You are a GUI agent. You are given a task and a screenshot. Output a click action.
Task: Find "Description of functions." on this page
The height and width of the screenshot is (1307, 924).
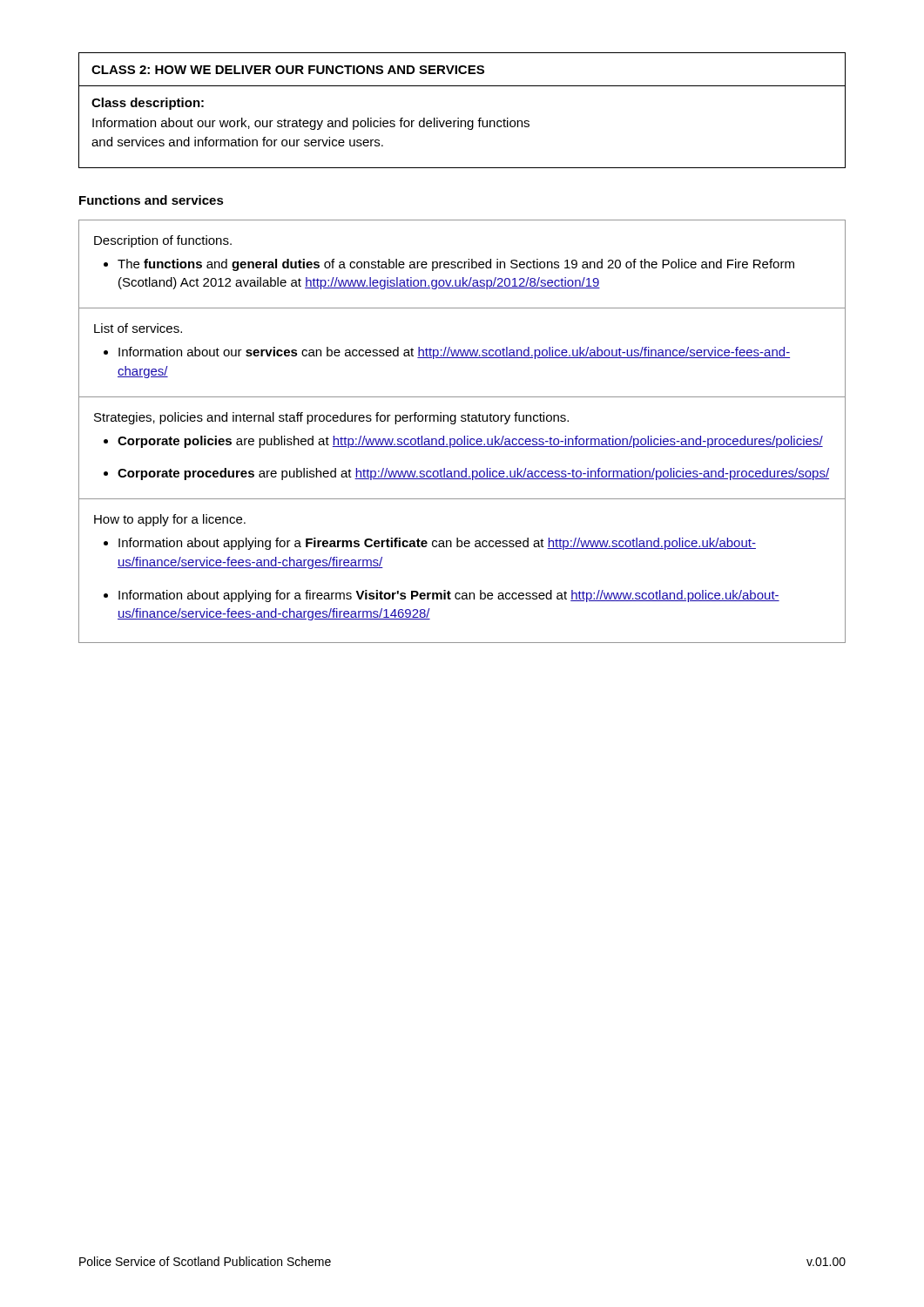(x=163, y=240)
